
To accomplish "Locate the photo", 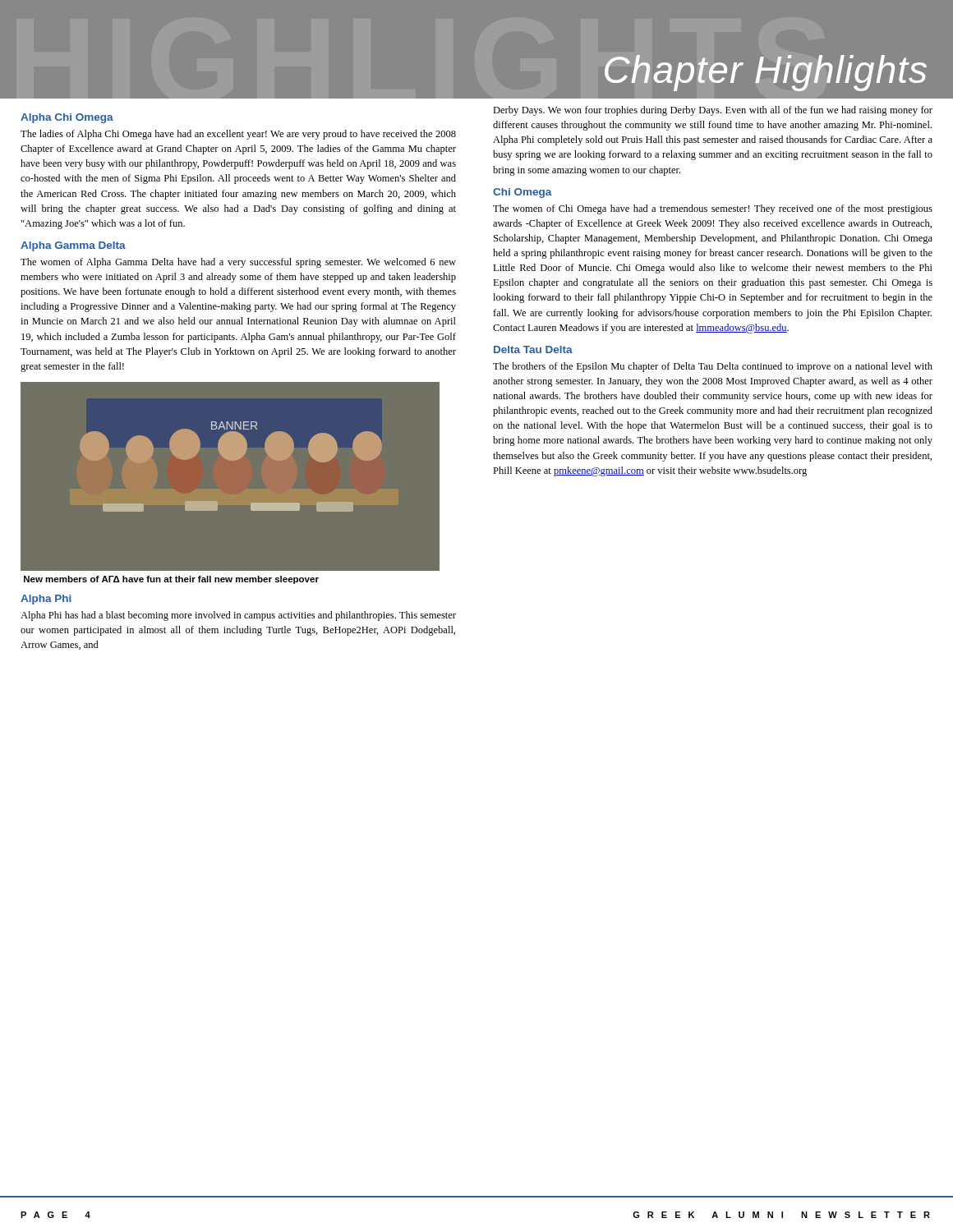I will (x=230, y=483).
